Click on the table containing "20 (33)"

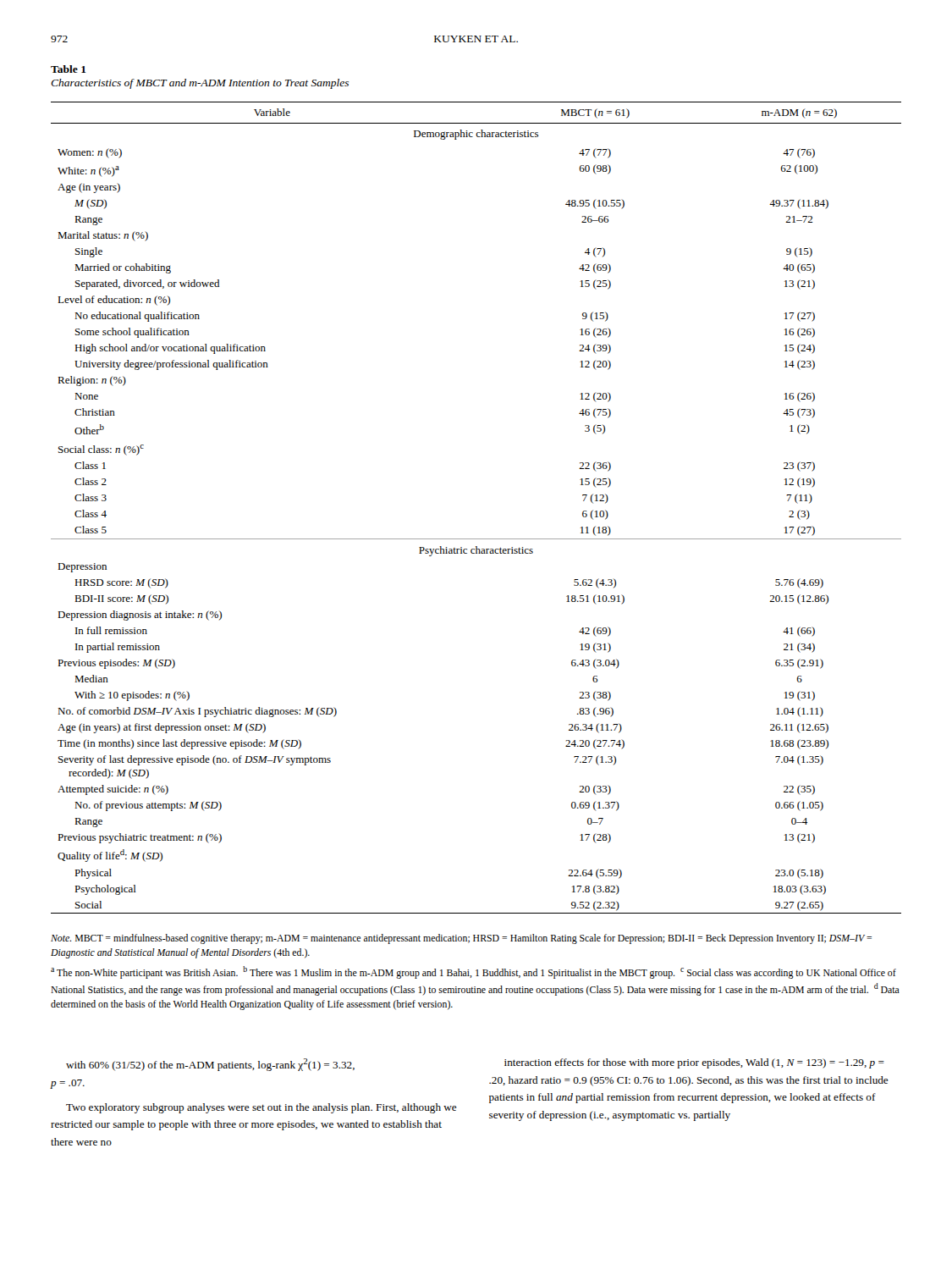[x=476, y=508]
